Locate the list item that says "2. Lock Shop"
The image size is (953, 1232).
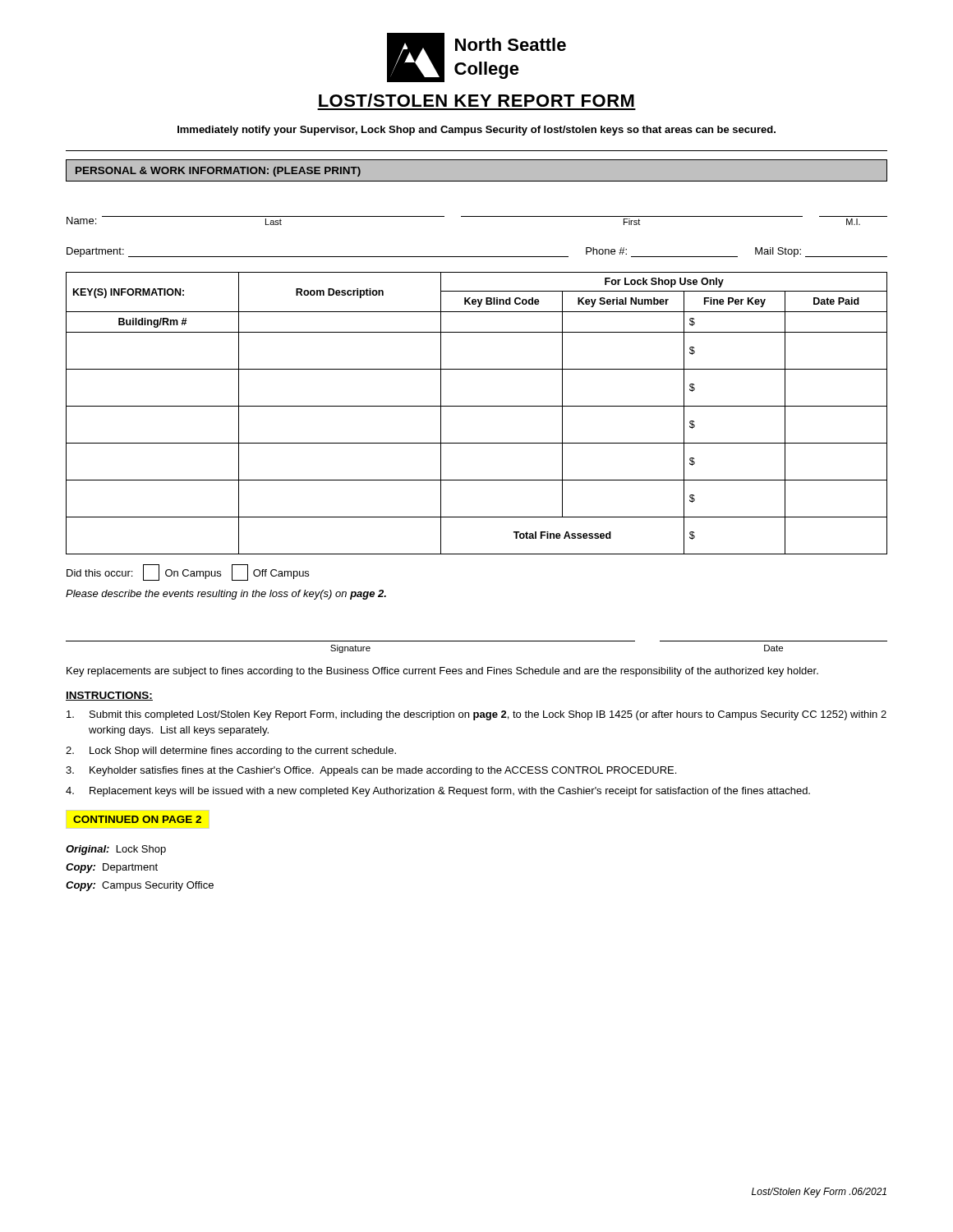click(x=231, y=750)
